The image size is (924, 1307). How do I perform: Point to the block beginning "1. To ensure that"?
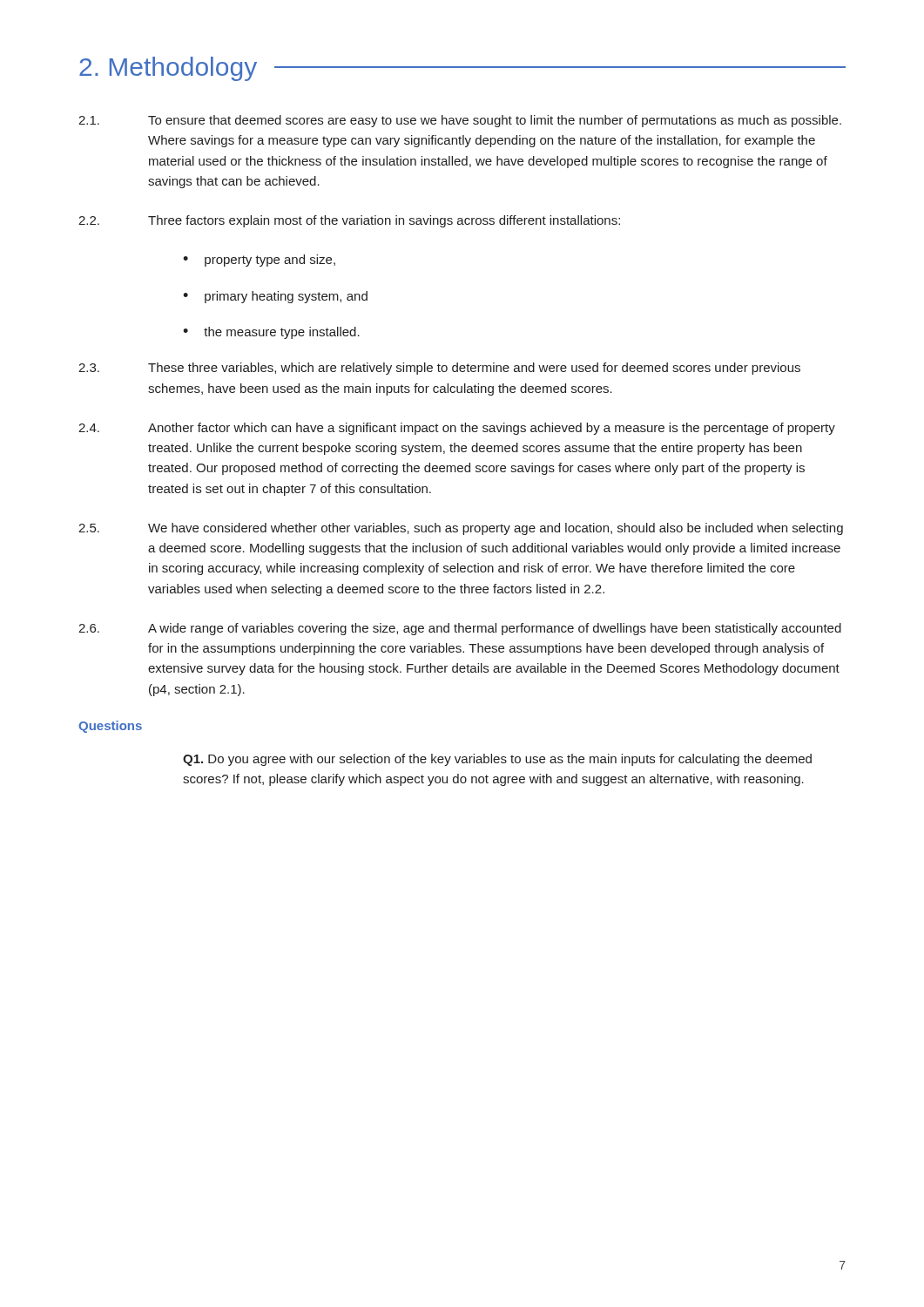click(462, 150)
